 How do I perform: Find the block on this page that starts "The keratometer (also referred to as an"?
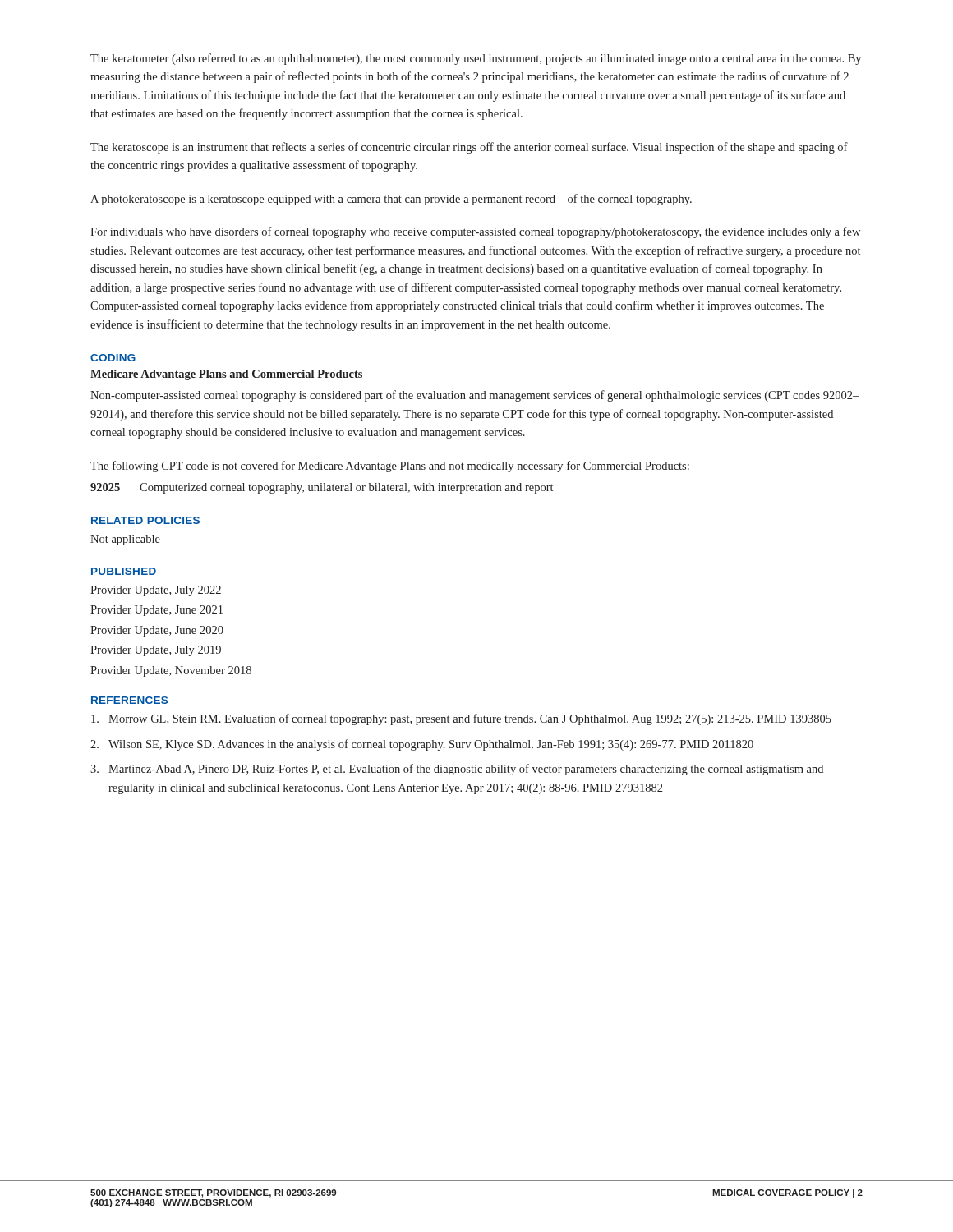coord(476,86)
